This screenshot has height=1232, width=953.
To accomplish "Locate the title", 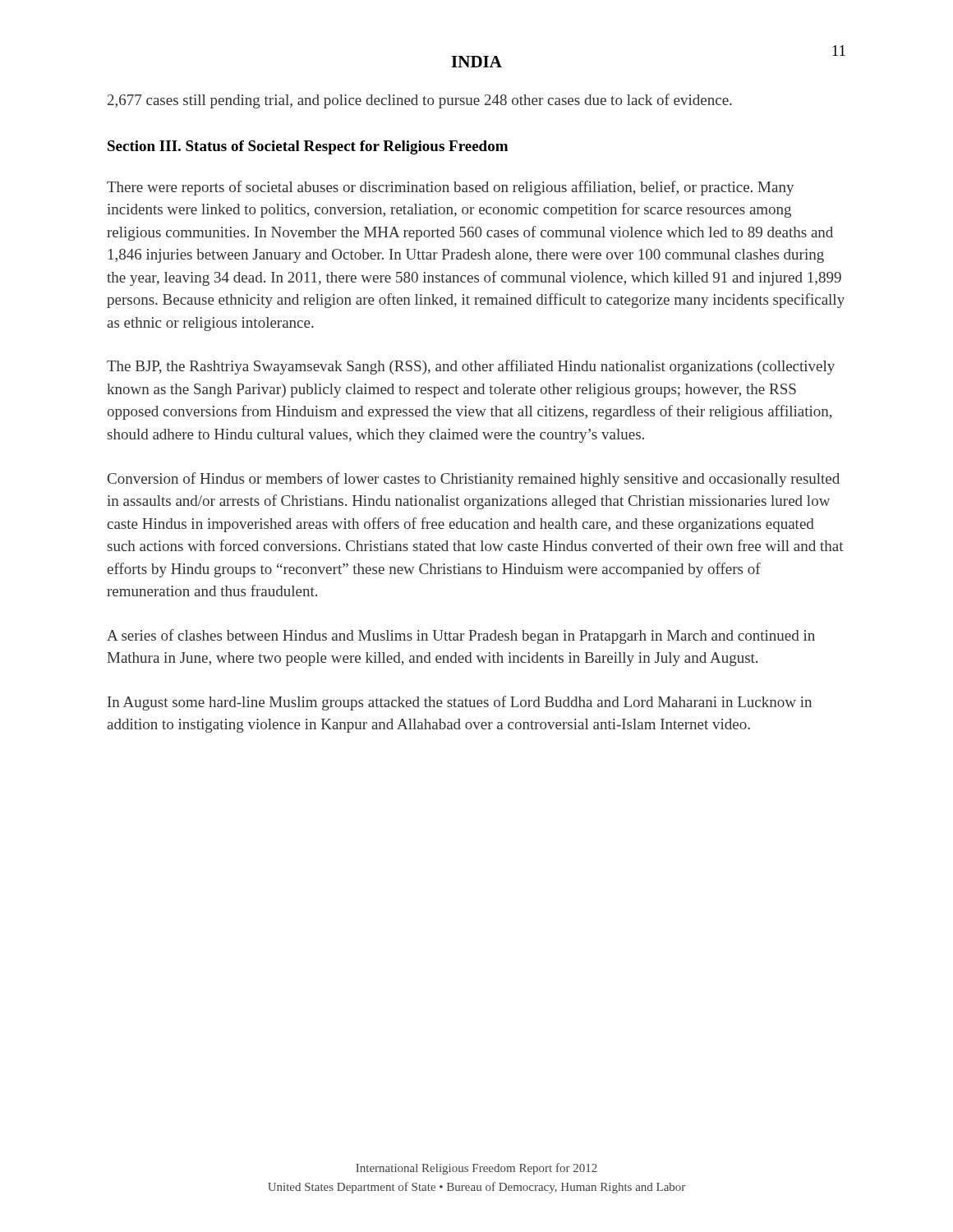I will [x=476, y=62].
